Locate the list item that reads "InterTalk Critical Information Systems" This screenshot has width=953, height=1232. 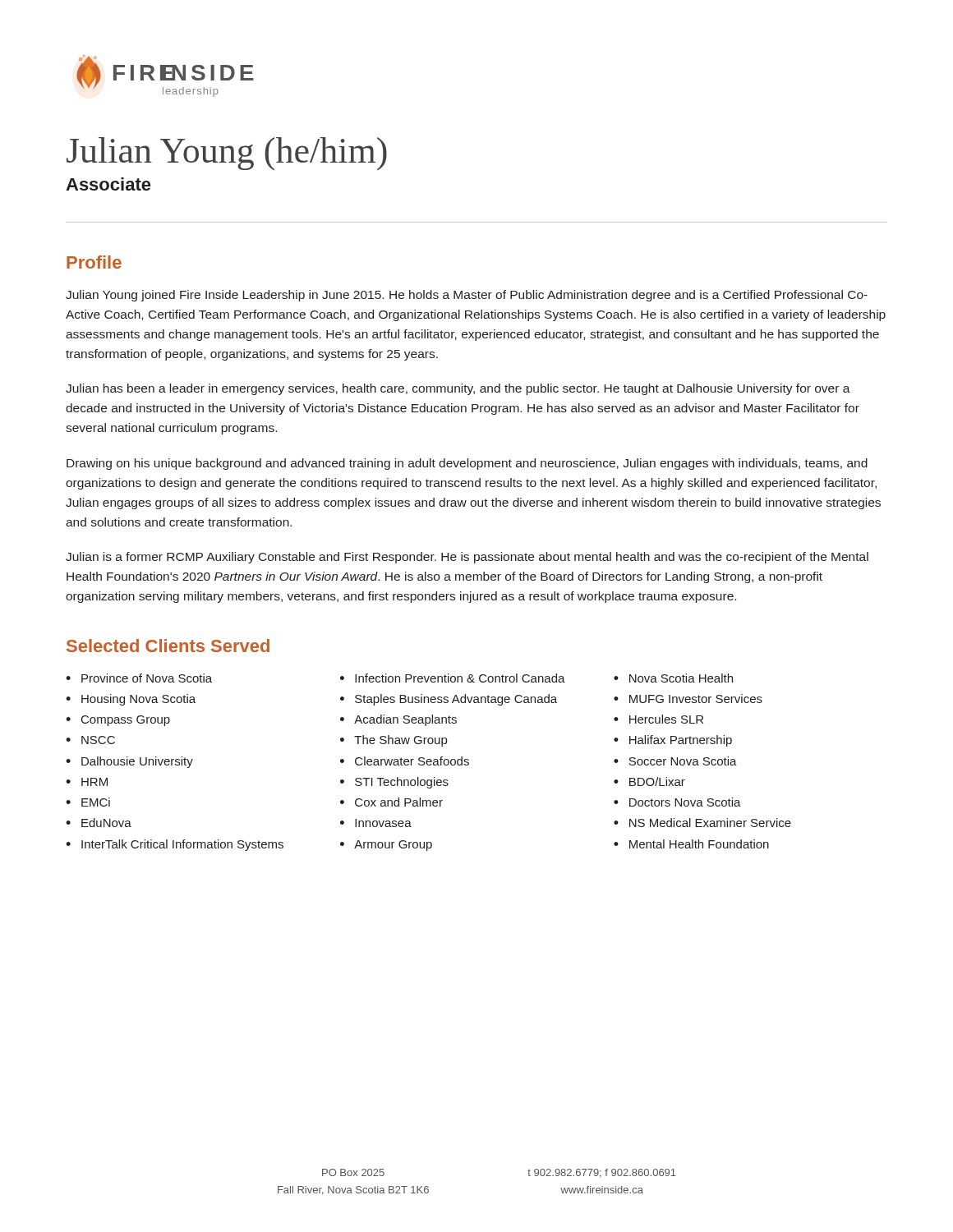(x=182, y=844)
